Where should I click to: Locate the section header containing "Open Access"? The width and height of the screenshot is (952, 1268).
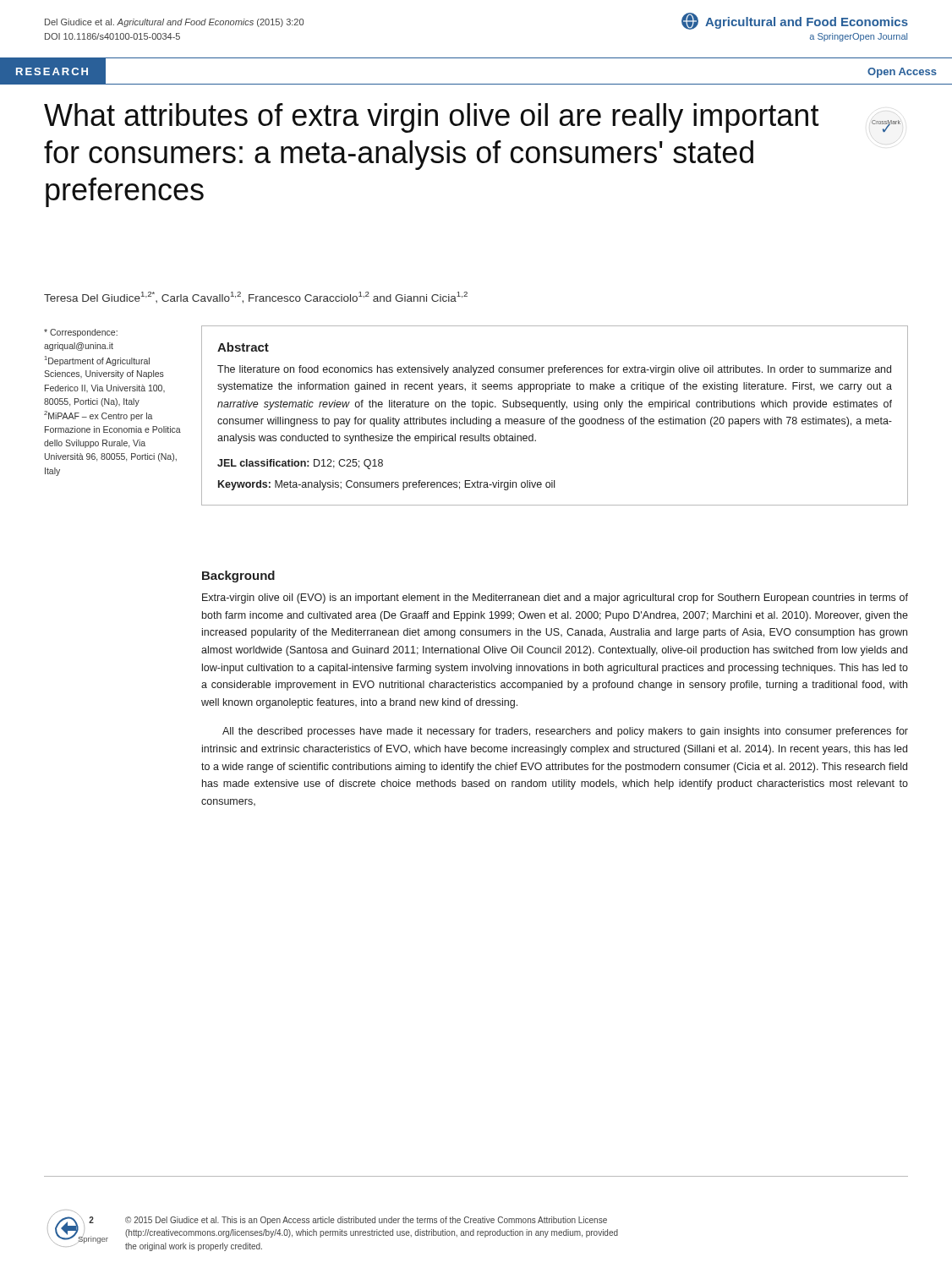click(902, 71)
